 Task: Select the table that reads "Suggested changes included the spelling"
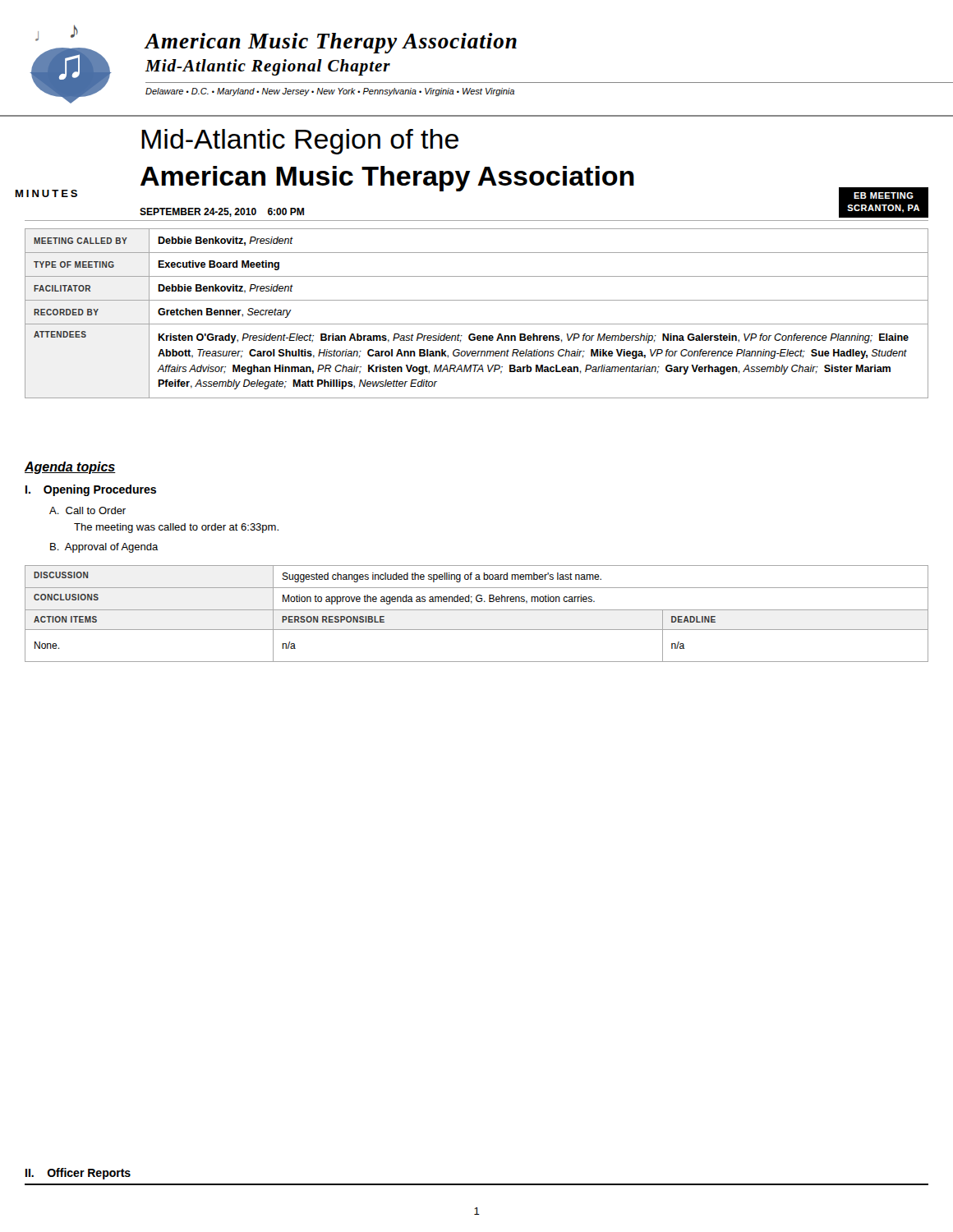[476, 614]
